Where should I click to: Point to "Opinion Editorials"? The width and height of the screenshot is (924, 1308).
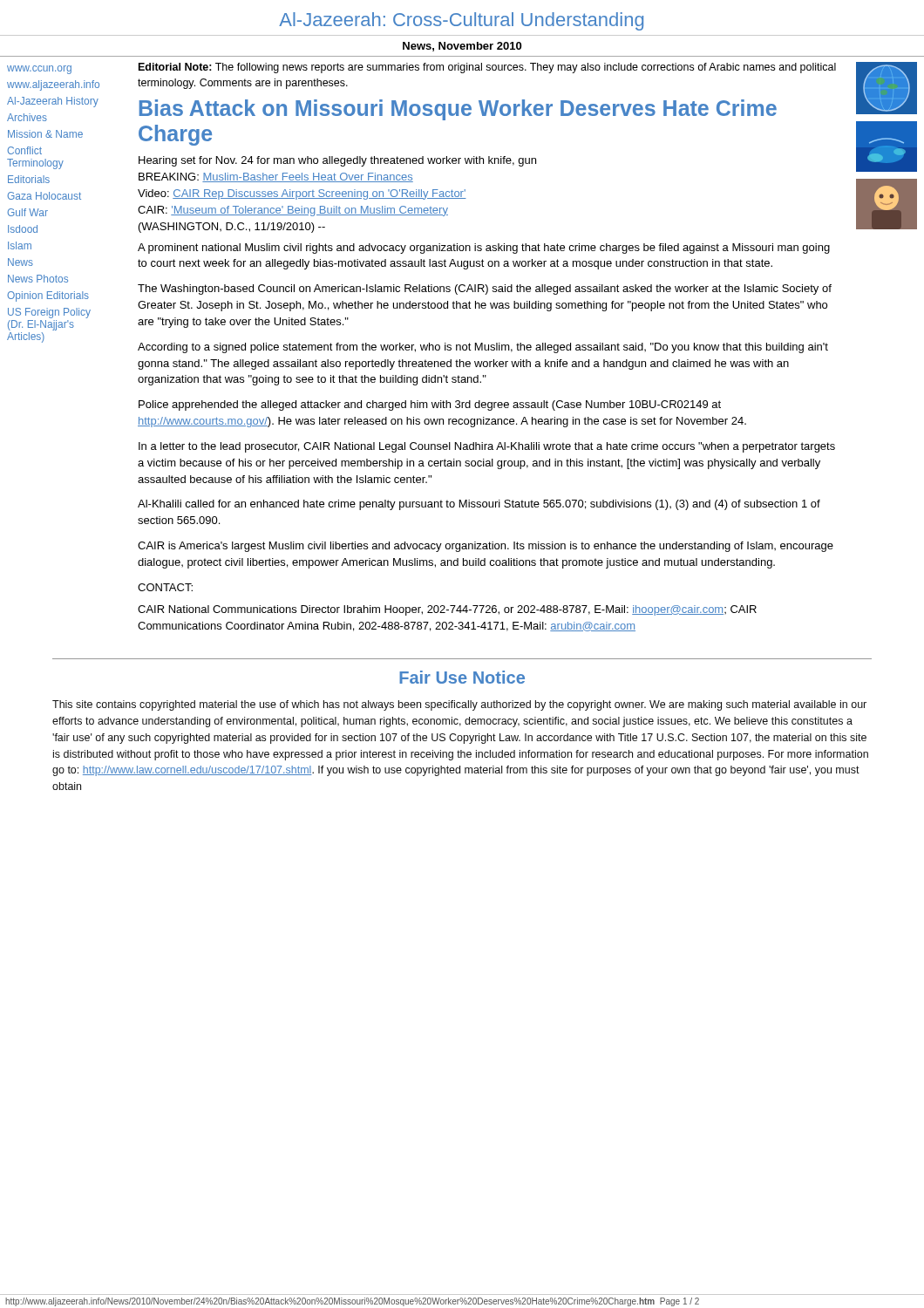48,296
